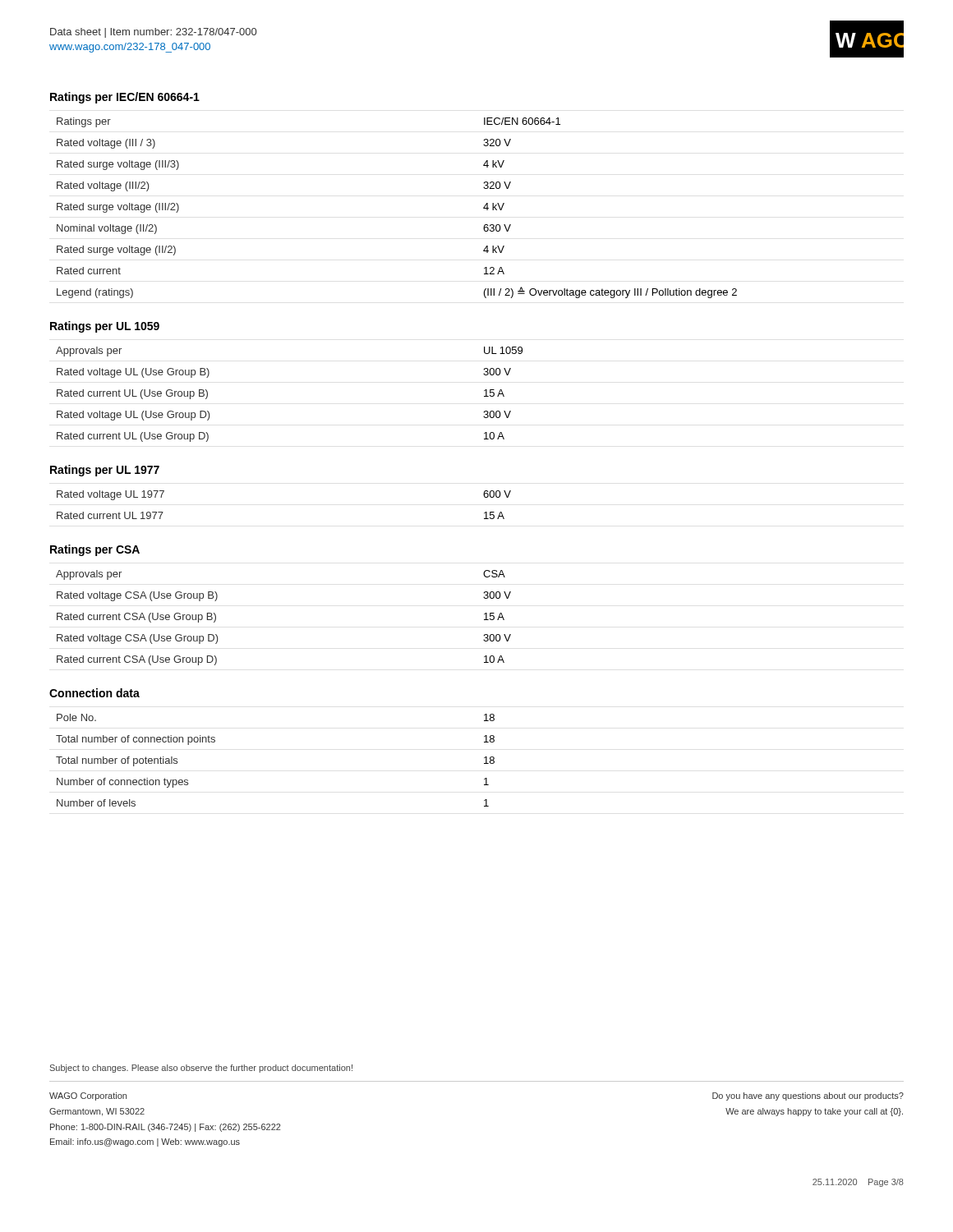Find "Ratings per UL 1059" on this page
The height and width of the screenshot is (1232, 953).
click(104, 326)
